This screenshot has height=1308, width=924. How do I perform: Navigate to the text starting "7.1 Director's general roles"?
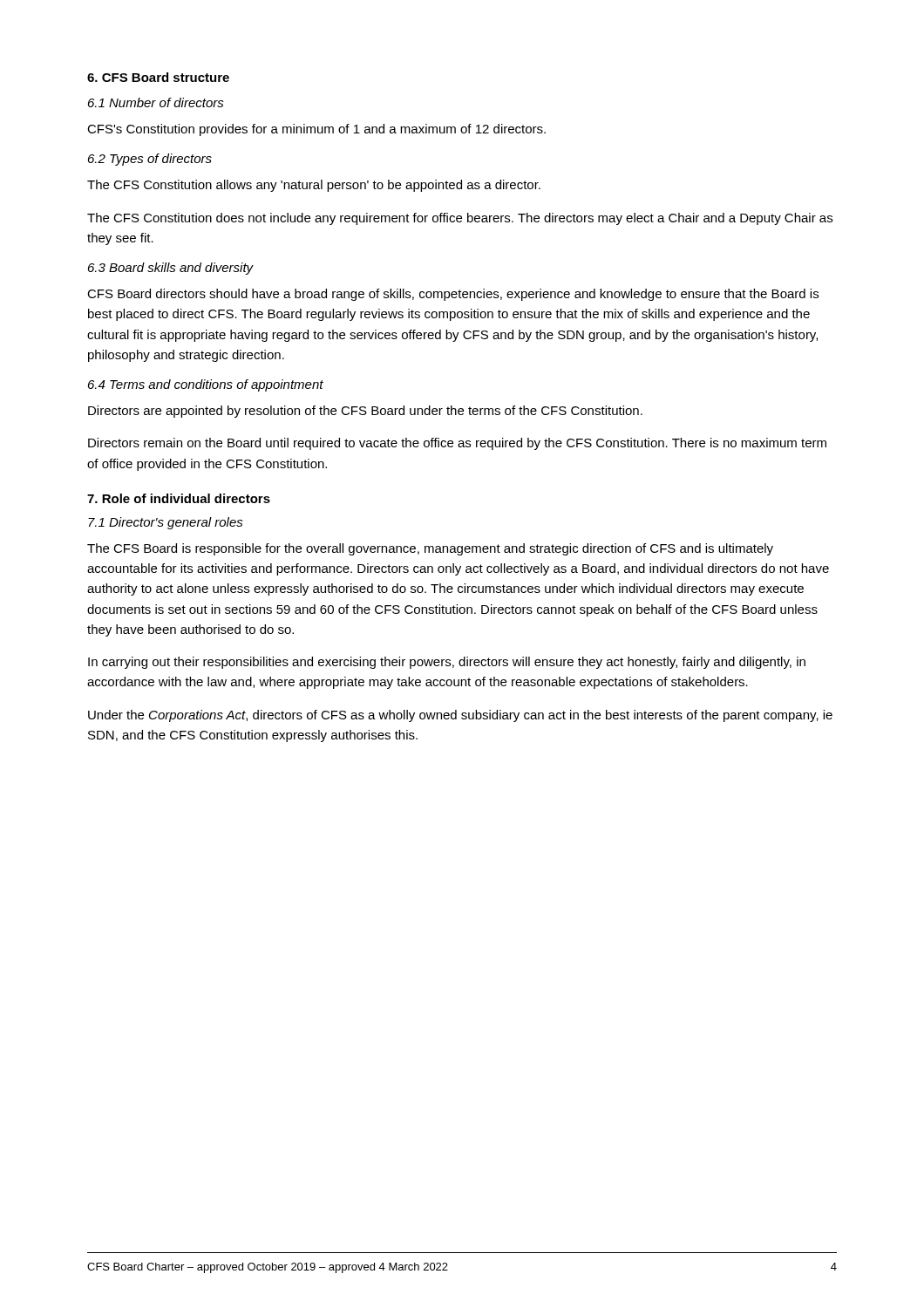click(x=165, y=522)
